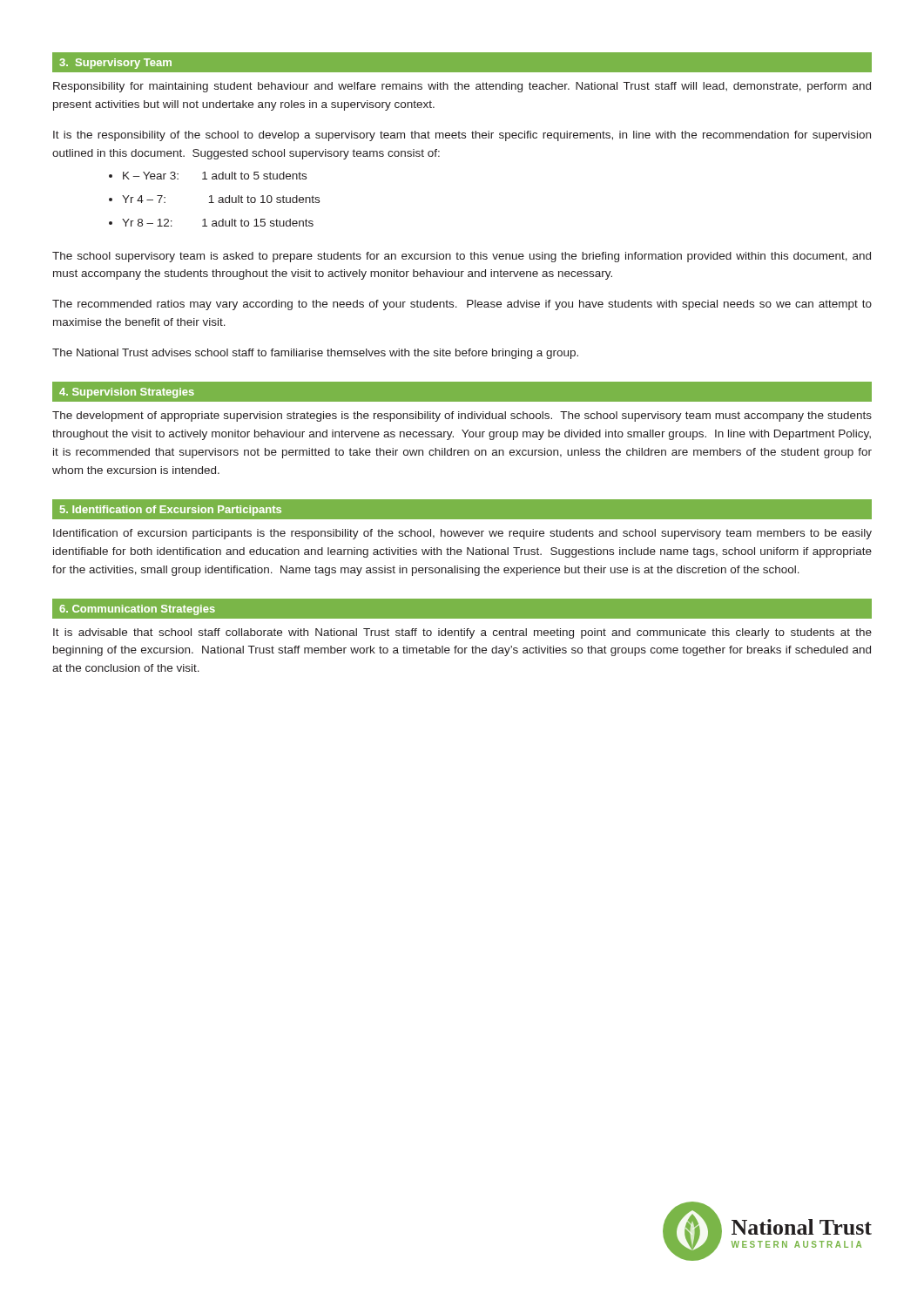The height and width of the screenshot is (1307, 924).
Task: Click on the text block starting "4. Supervision Strategies"
Action: [x=127, y=392]
